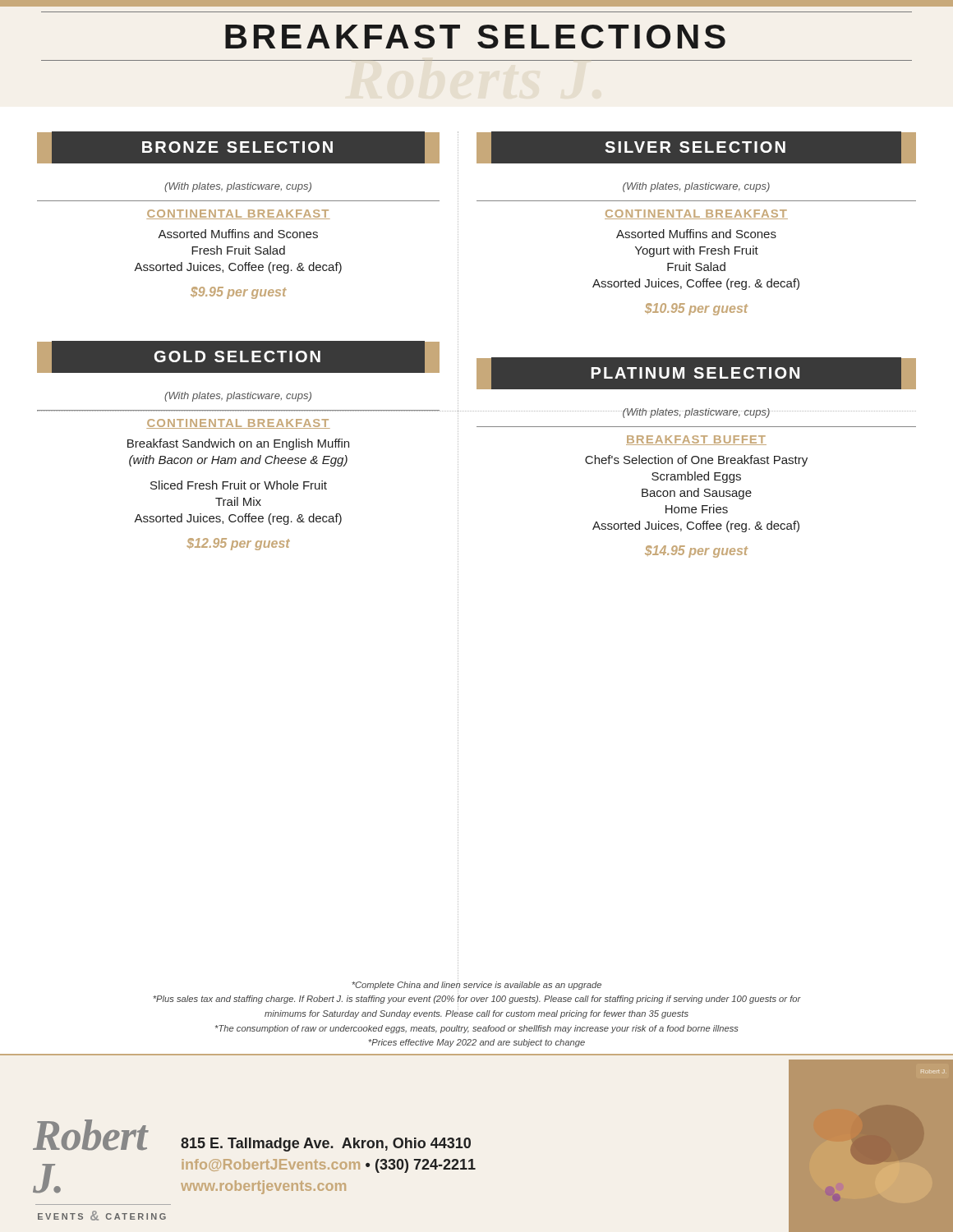The height and width of the screenshot is (1232, 953).
Task: Select the photo
Action: pos(871,1146)
